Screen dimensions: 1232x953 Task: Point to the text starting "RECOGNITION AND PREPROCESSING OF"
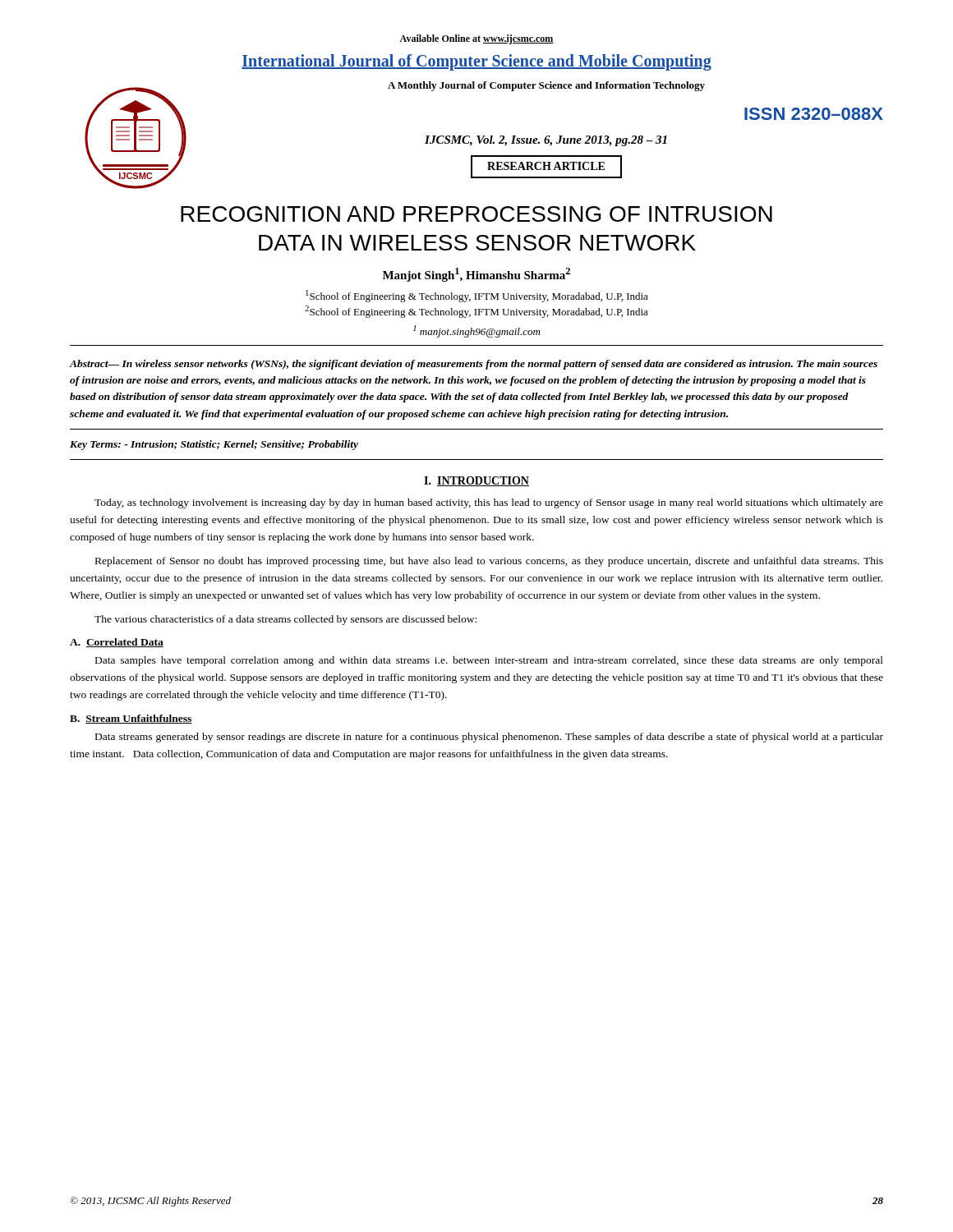[476, 228]
